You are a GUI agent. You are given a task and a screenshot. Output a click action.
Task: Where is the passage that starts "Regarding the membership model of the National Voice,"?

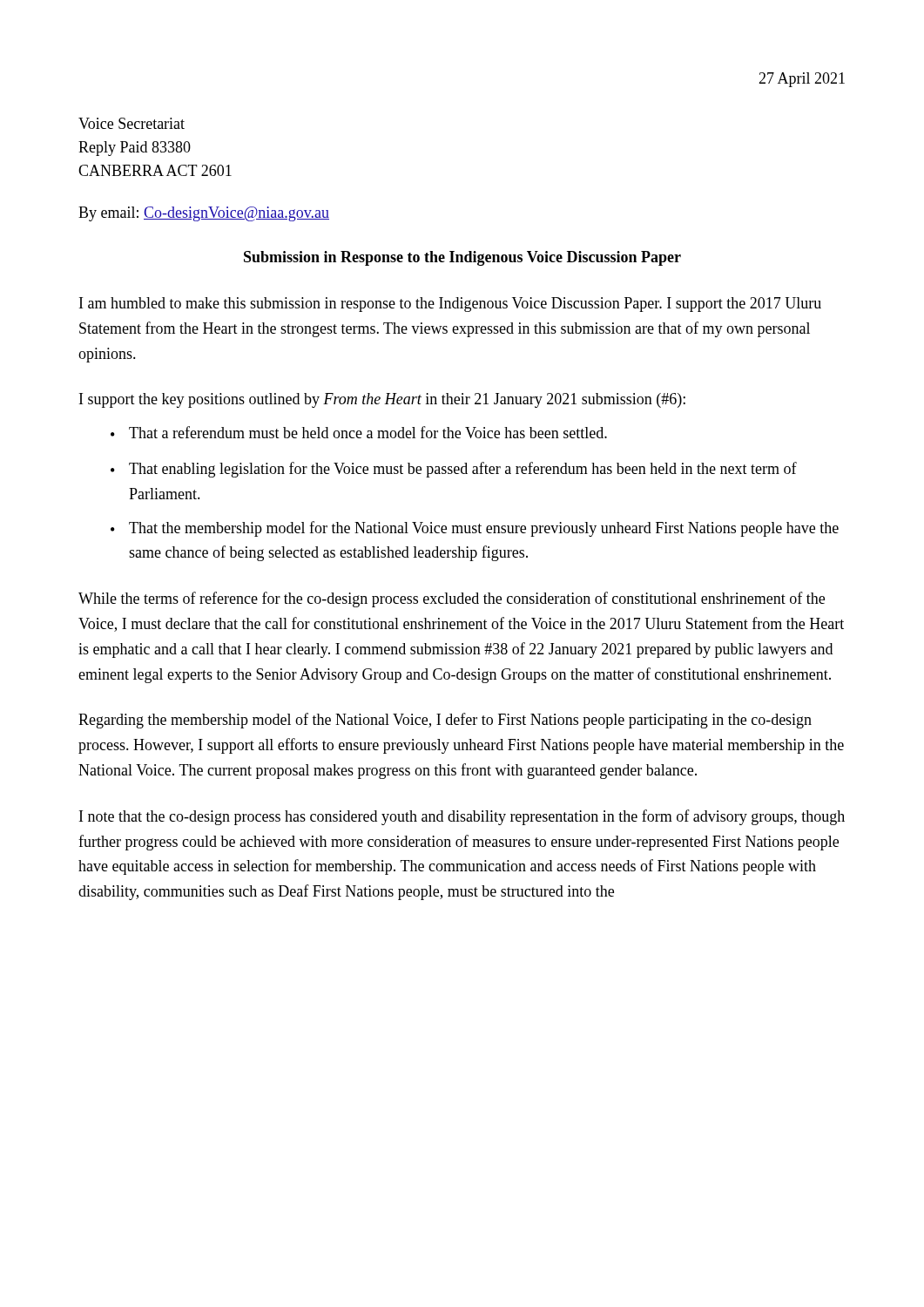point(461,745)
